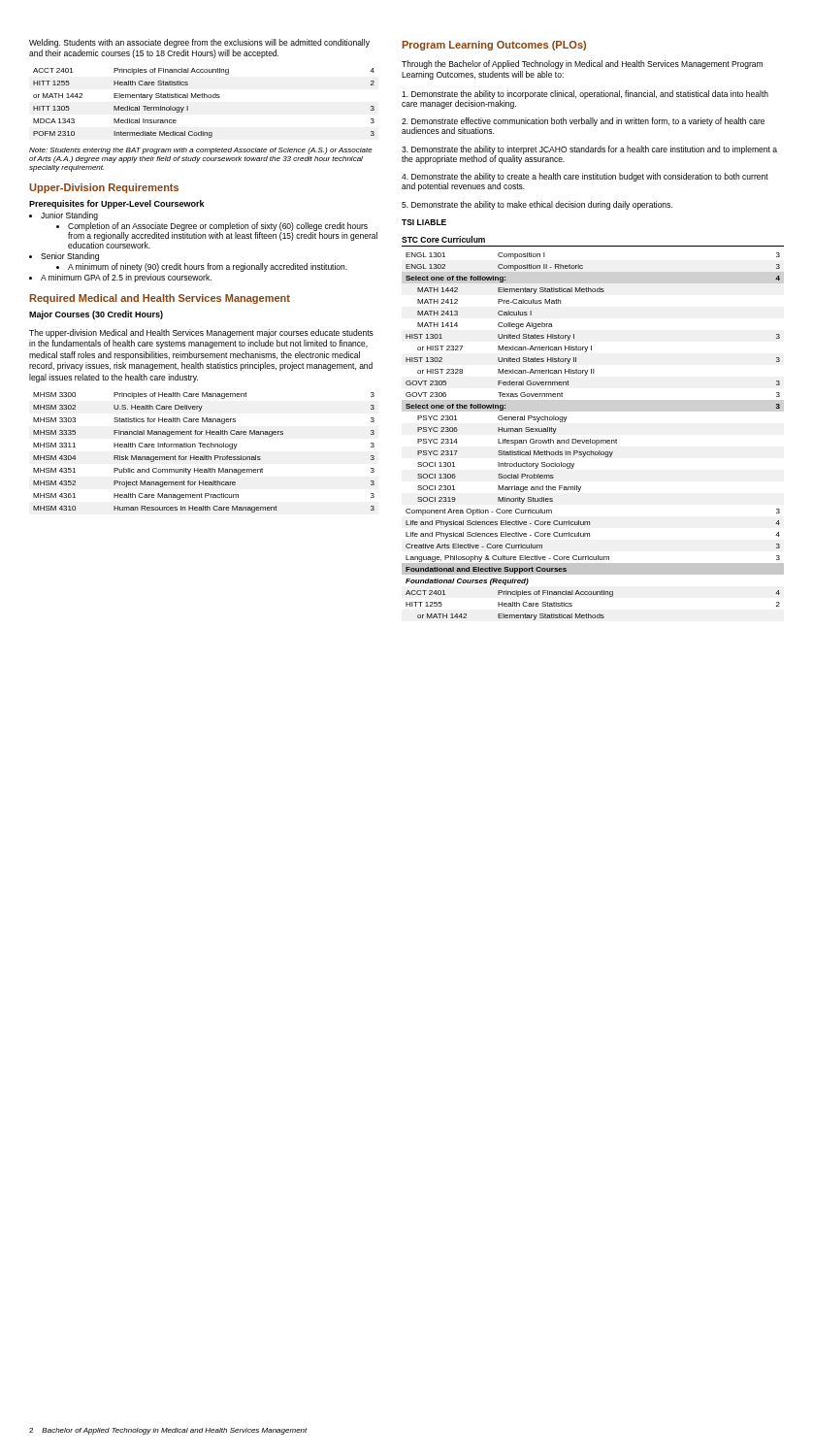Find "Prerequisites for Upper-Level Coursework" on this page

(x=204, y=204)
